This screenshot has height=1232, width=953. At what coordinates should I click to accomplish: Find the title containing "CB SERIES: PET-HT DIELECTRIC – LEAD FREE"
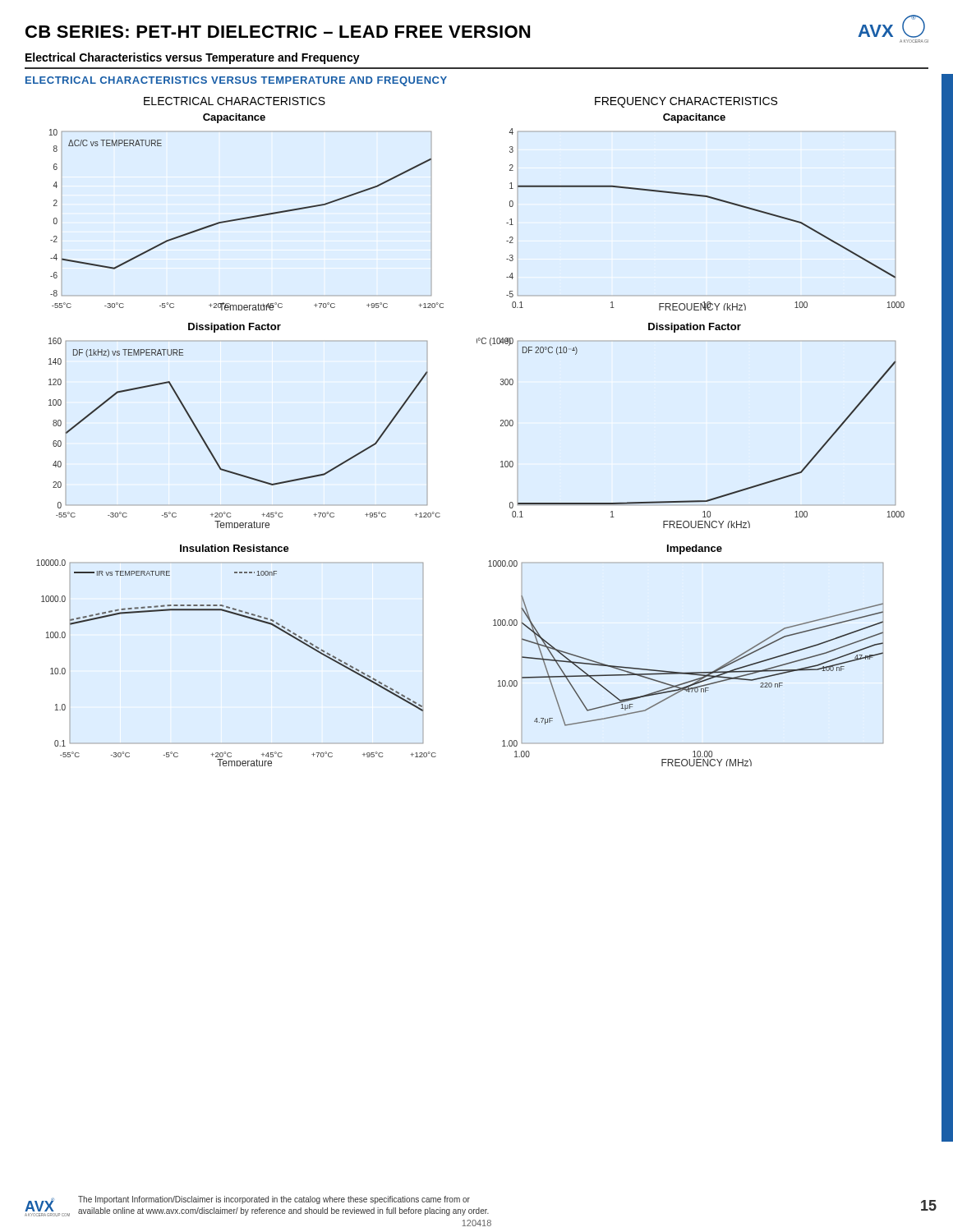[x=476, y=32]
